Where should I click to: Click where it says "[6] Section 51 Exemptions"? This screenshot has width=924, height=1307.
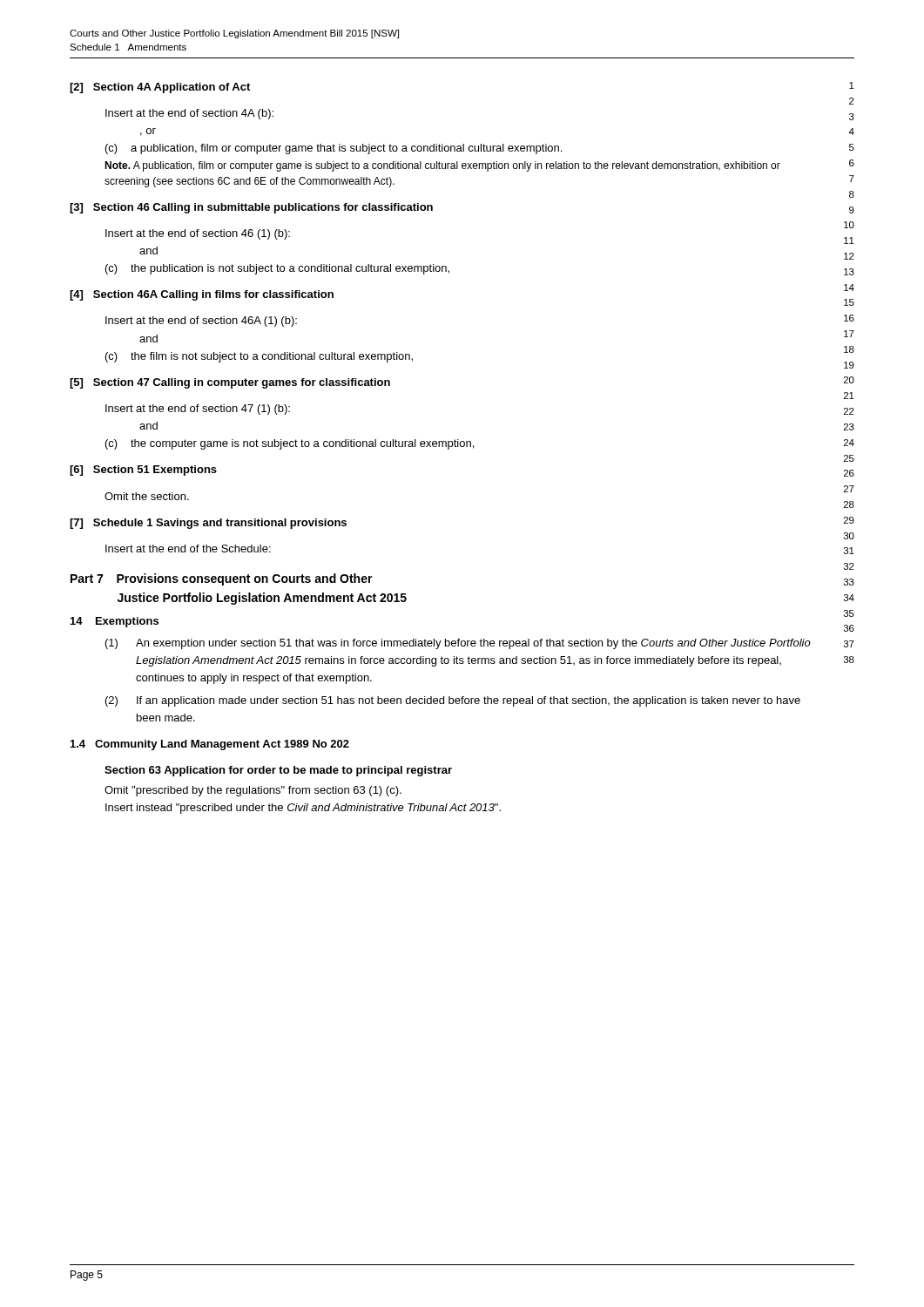pos(143,471)
